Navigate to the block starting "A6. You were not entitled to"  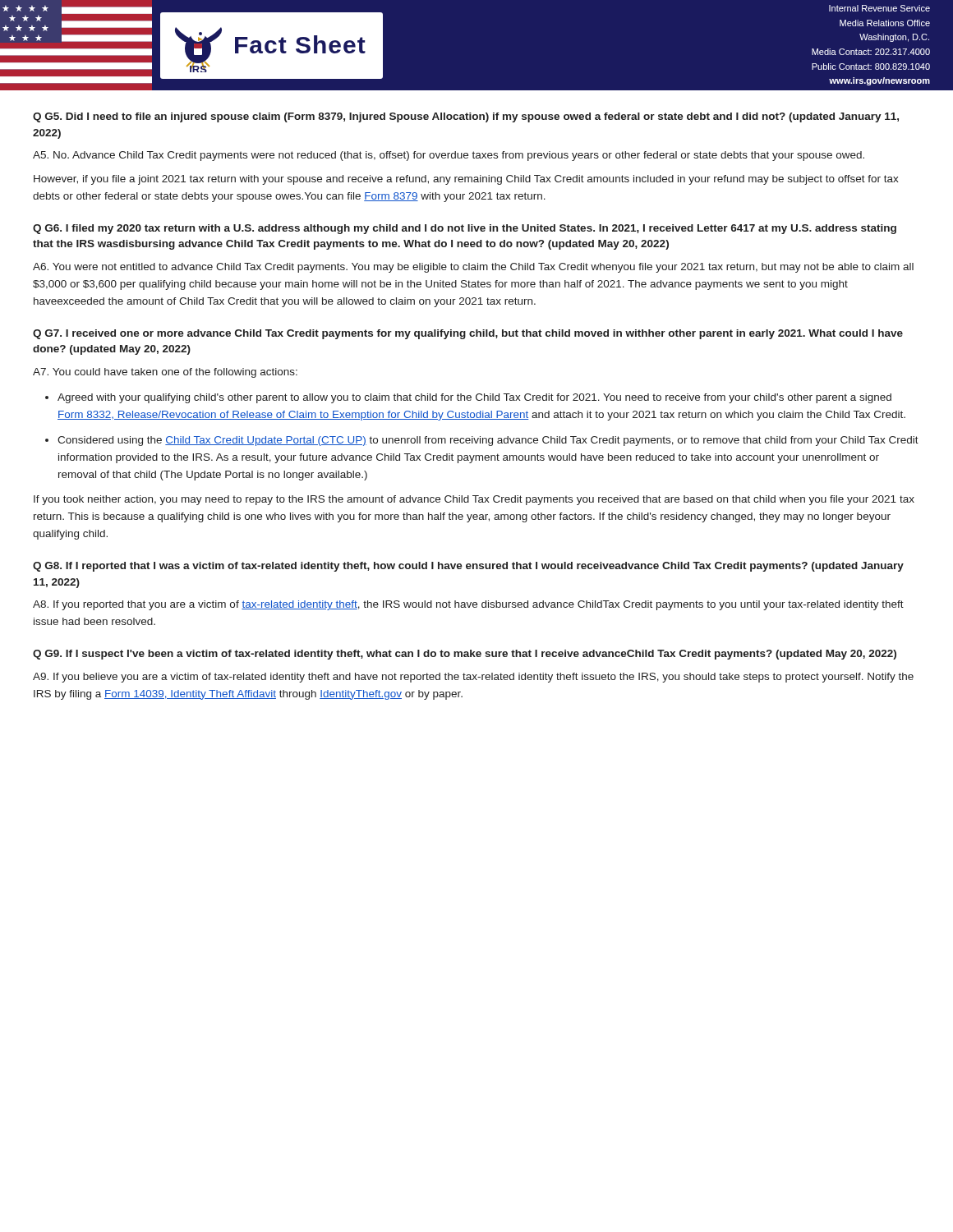476,285
